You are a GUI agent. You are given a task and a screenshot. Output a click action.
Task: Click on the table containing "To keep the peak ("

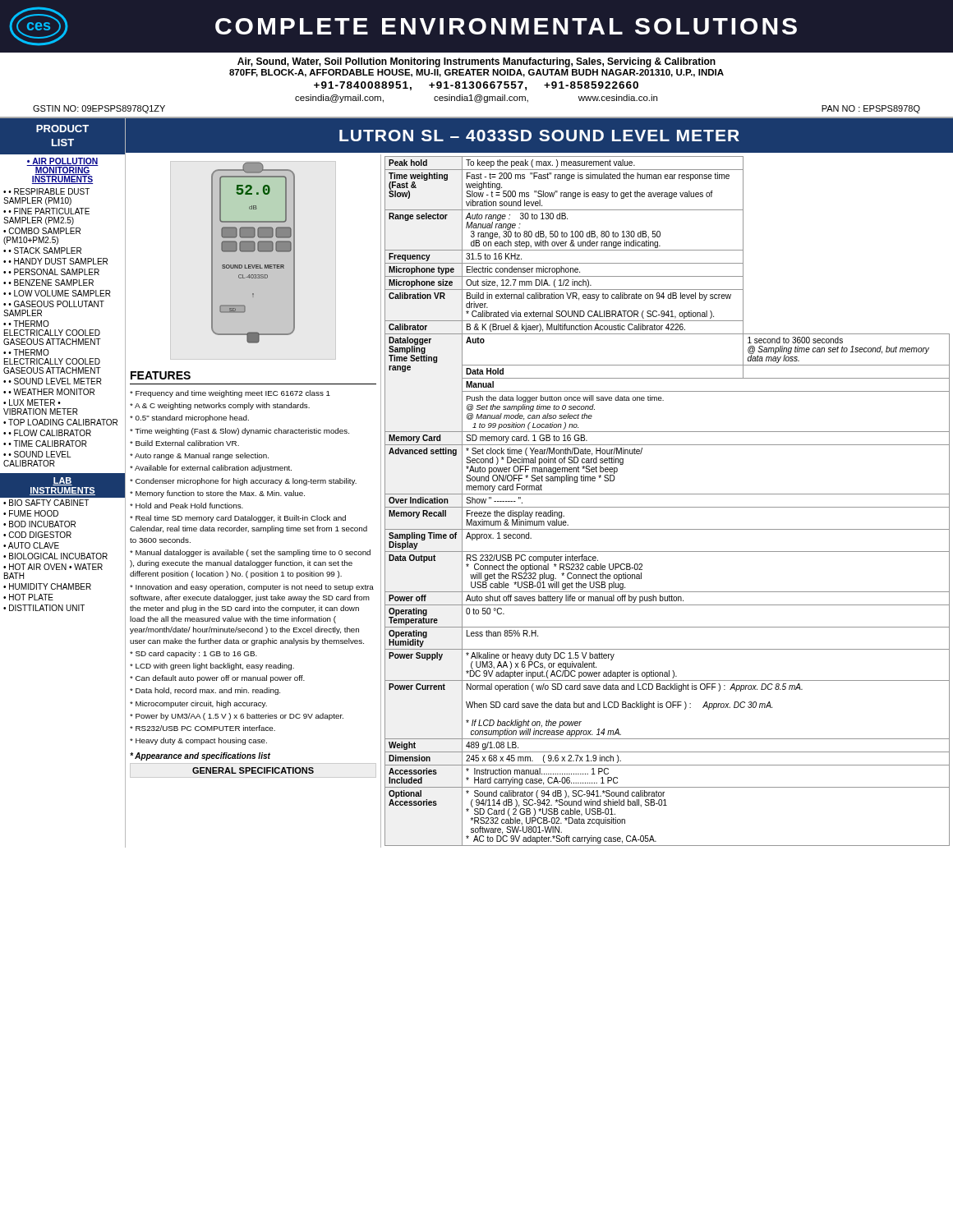[x=667, y=501]
